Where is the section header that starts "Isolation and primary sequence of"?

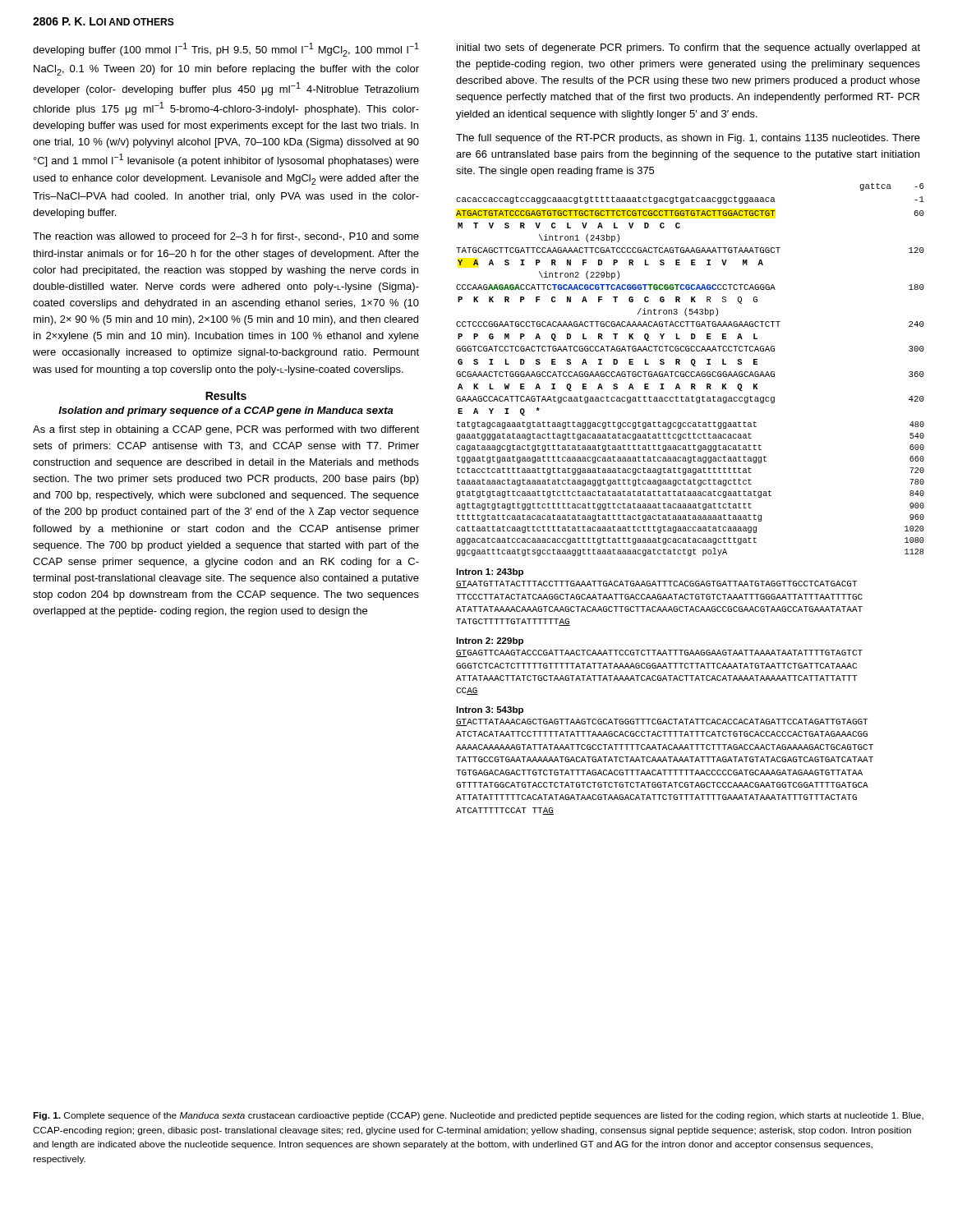226,410
